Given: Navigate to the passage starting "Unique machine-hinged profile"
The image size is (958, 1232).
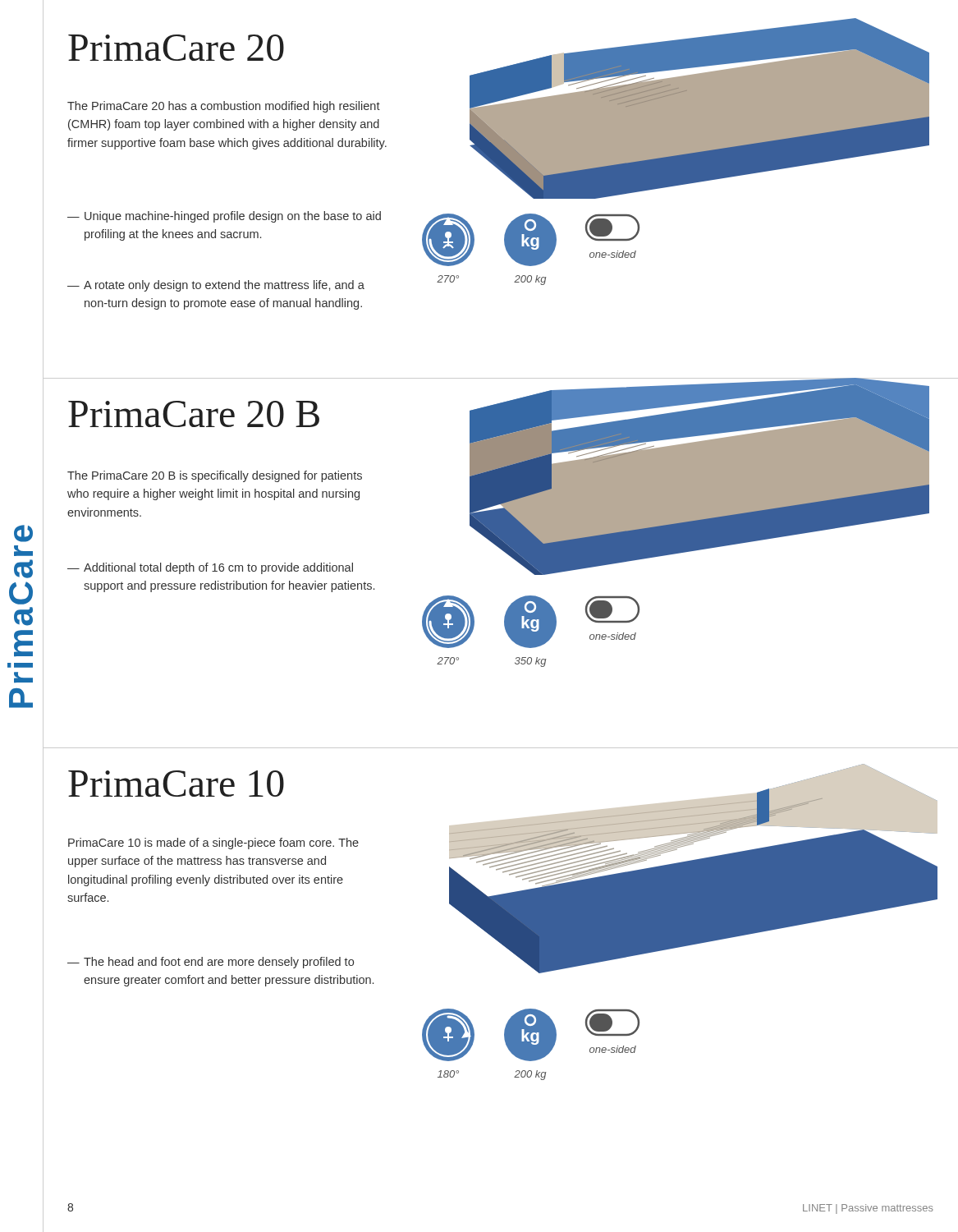Looking at the screenshot, I should 227,225.
